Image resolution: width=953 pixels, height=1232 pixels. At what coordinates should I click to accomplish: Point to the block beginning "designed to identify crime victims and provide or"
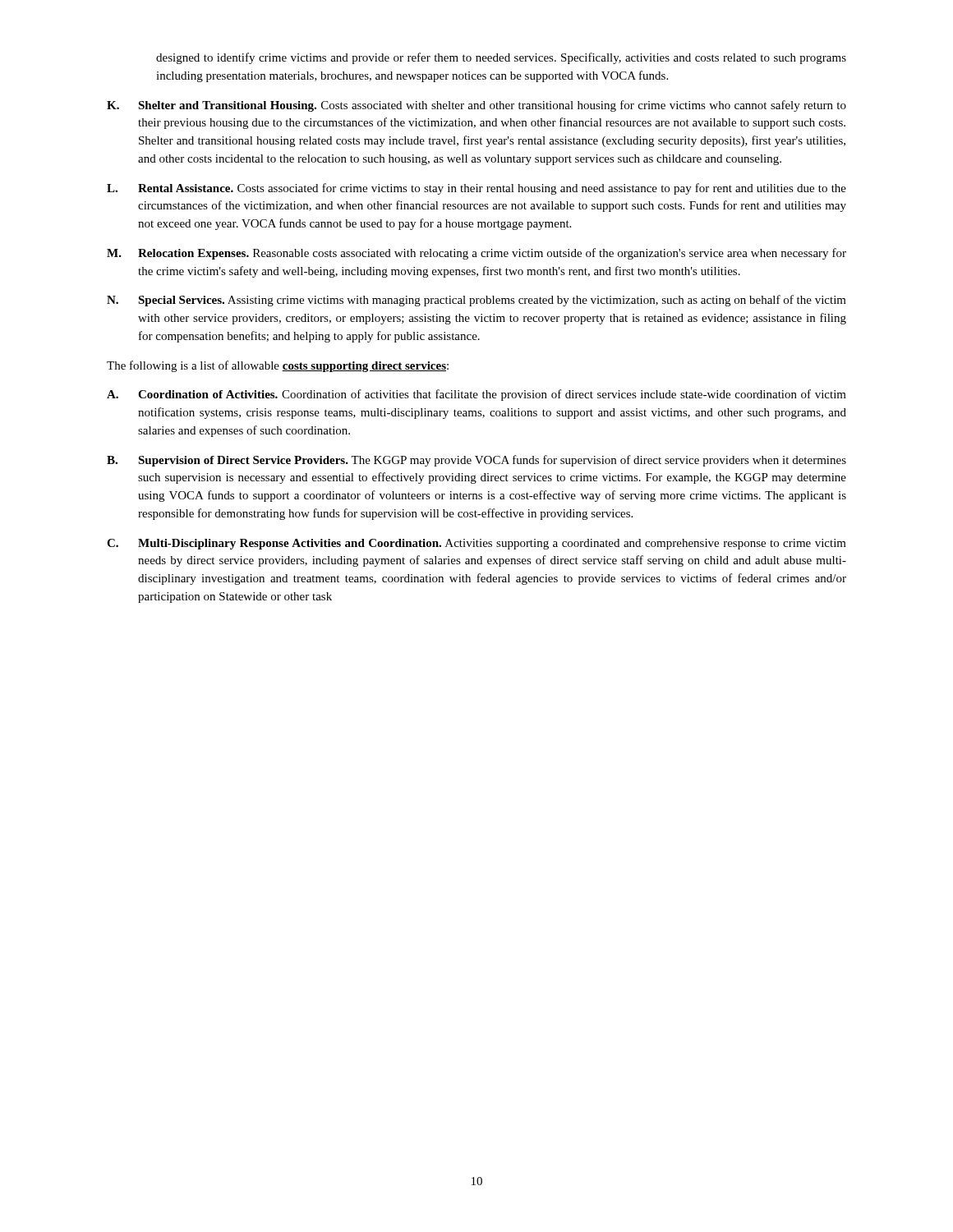tap(501, 66)
